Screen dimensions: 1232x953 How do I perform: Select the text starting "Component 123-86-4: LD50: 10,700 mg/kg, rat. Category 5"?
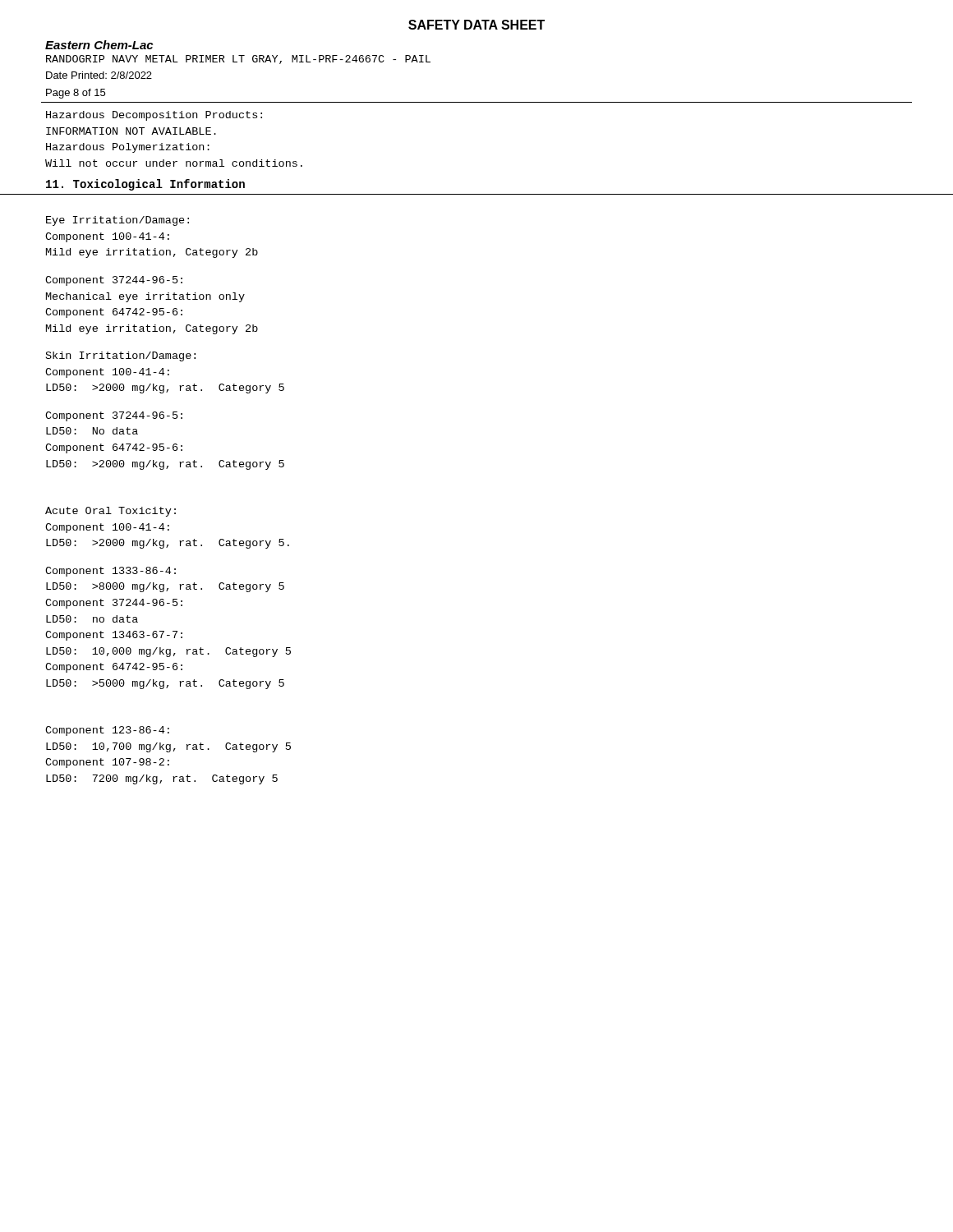[168, 755]
